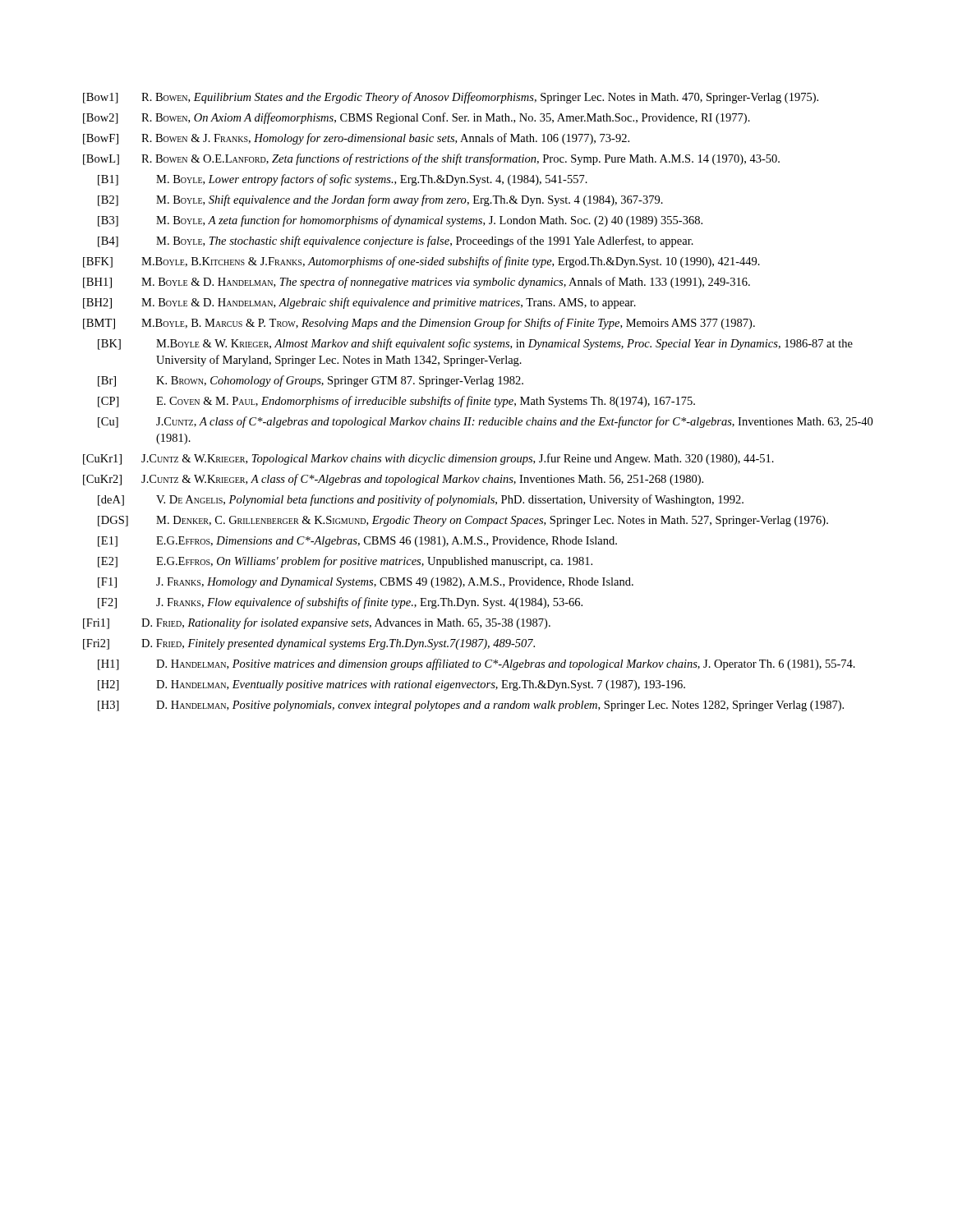Point to the text block starting "[B4] M. Boyle,"
This screenshot has width=953, height=1232.
click(485, 241)
